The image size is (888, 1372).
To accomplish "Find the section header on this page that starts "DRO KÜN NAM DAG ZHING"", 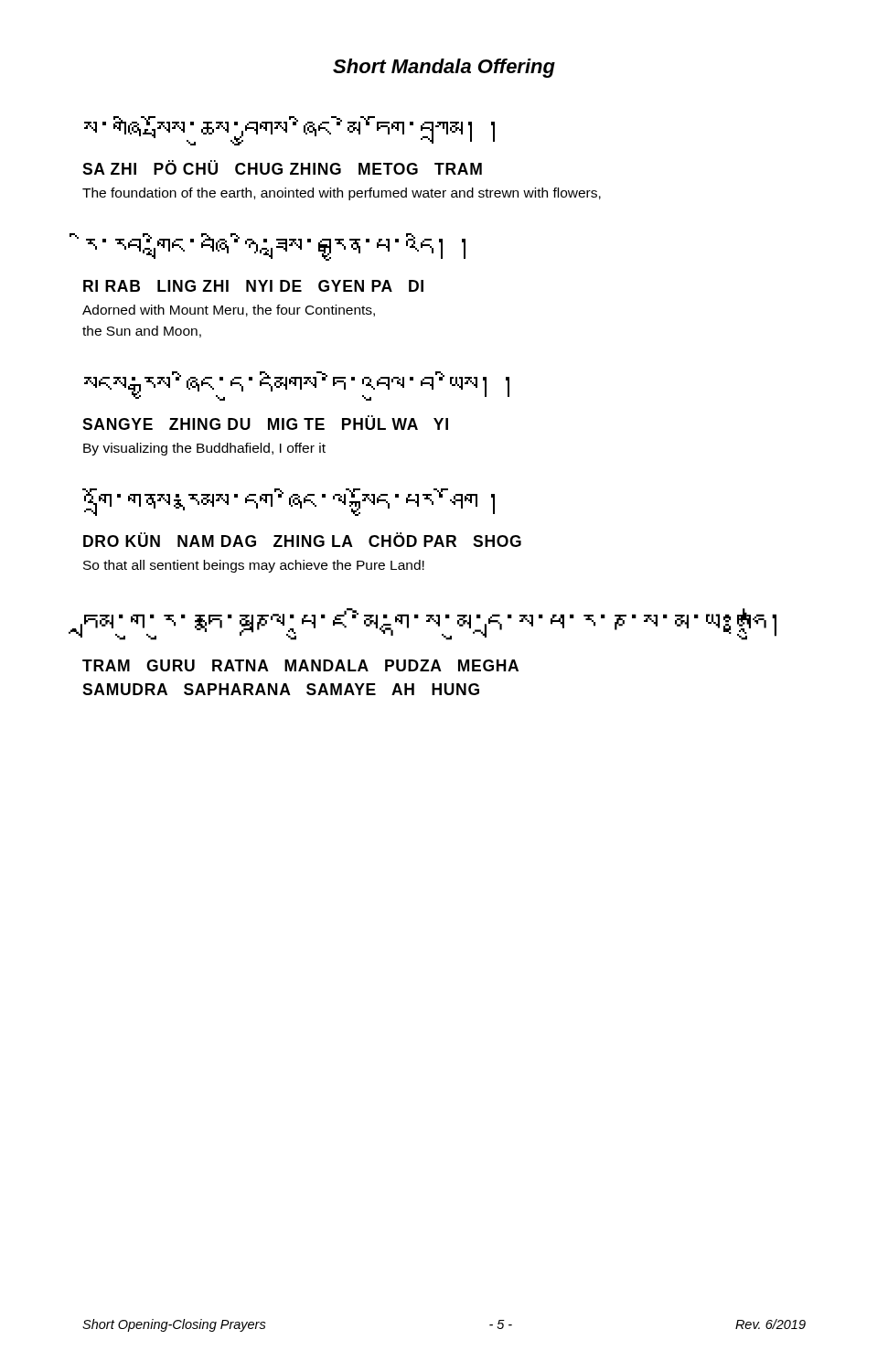I will point(302,542).
